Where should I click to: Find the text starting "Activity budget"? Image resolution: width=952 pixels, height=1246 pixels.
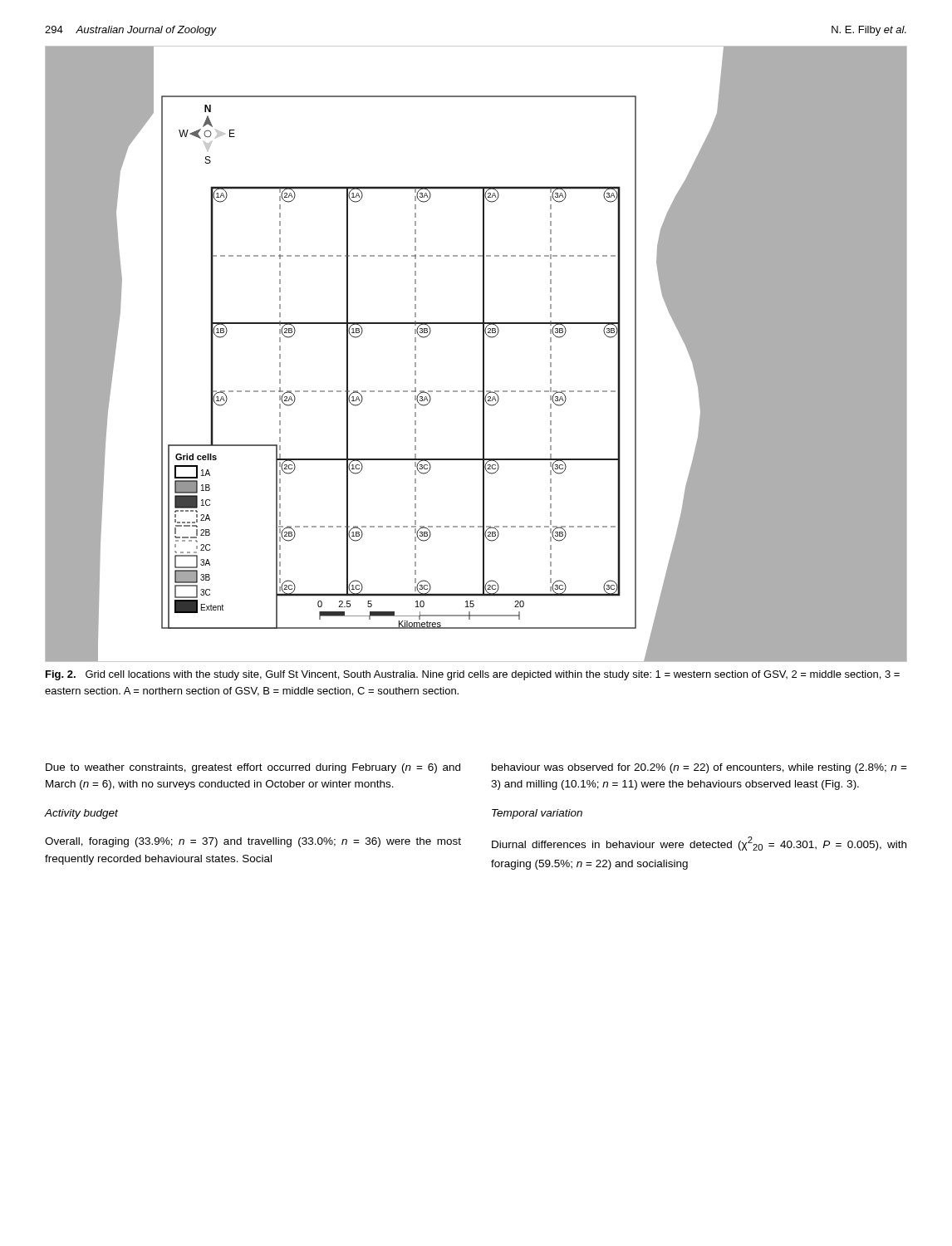pyautogui.click(x=81, y=813)
